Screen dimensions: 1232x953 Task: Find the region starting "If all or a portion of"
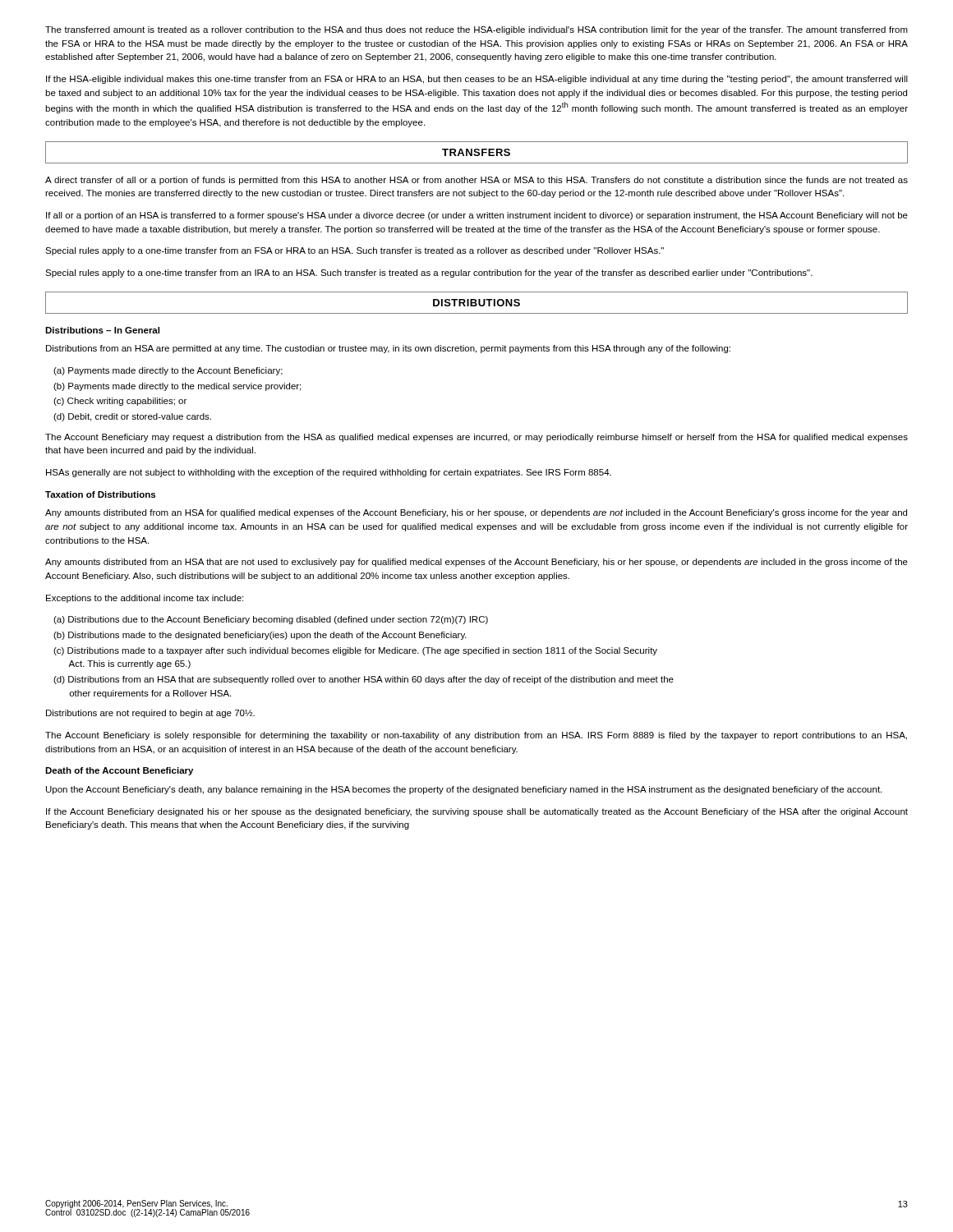click(x=476, y=222)
